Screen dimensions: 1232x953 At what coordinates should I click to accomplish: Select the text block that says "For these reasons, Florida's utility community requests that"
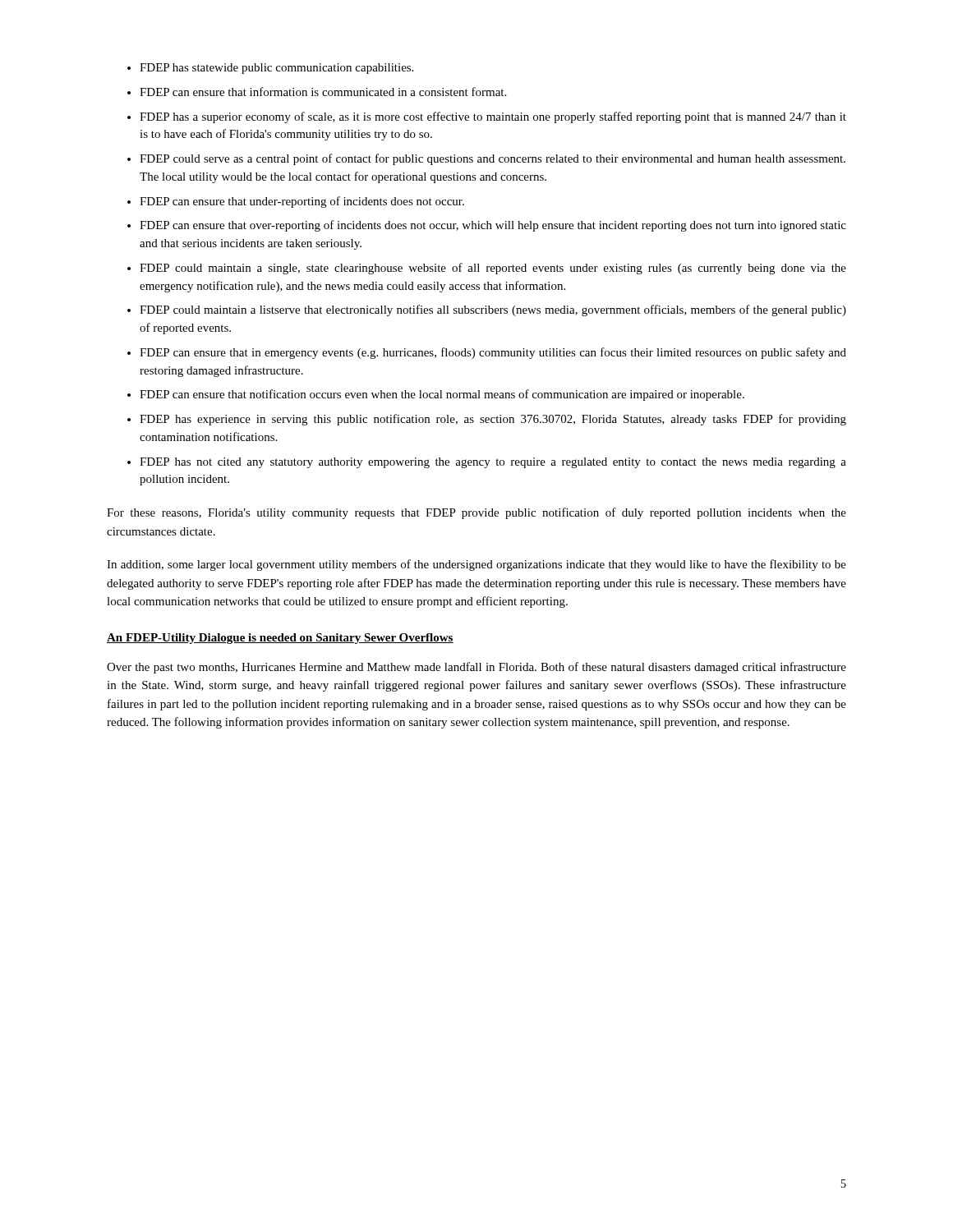[x=476, y=522]
